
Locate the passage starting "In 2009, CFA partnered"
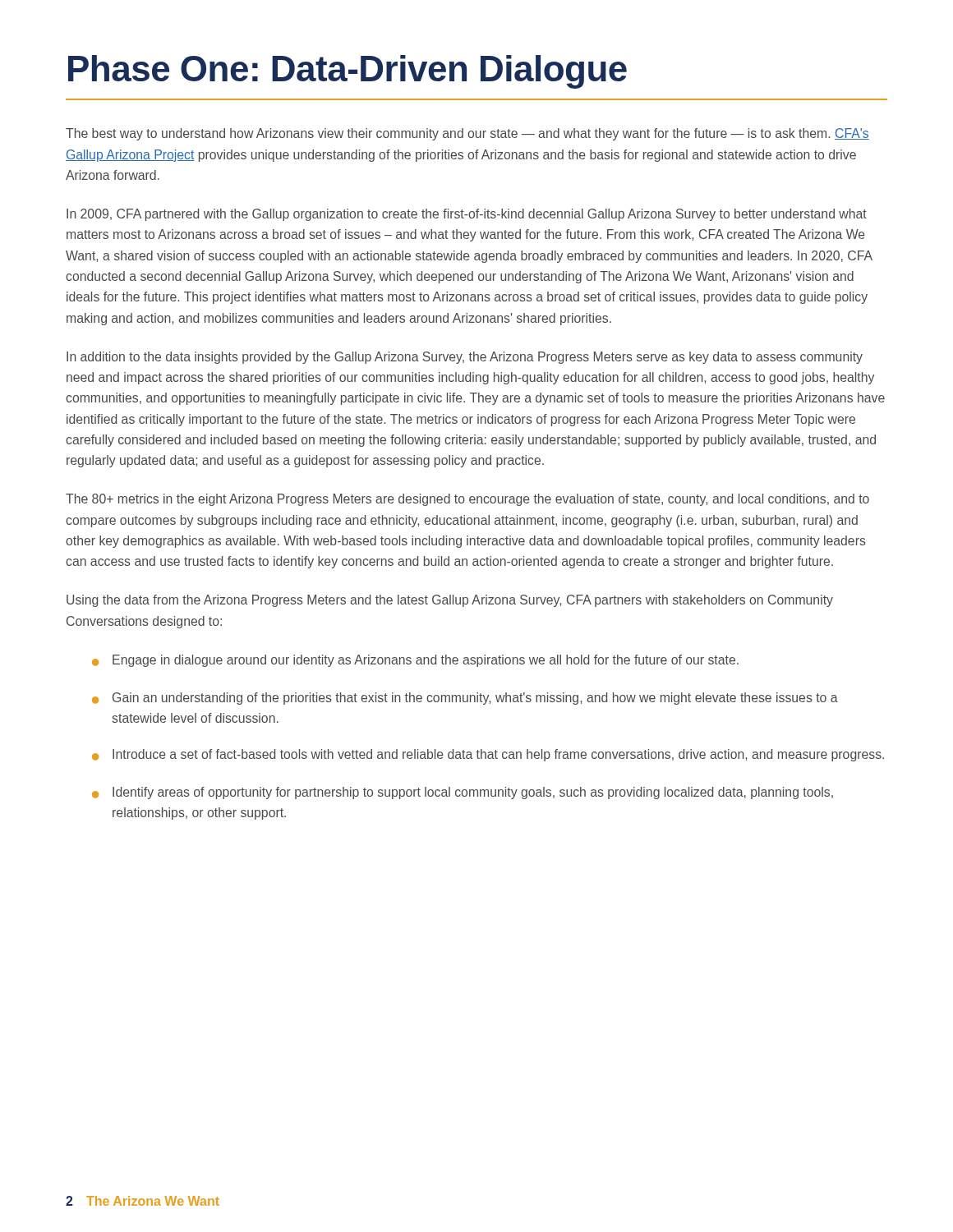tap(469, 266)
